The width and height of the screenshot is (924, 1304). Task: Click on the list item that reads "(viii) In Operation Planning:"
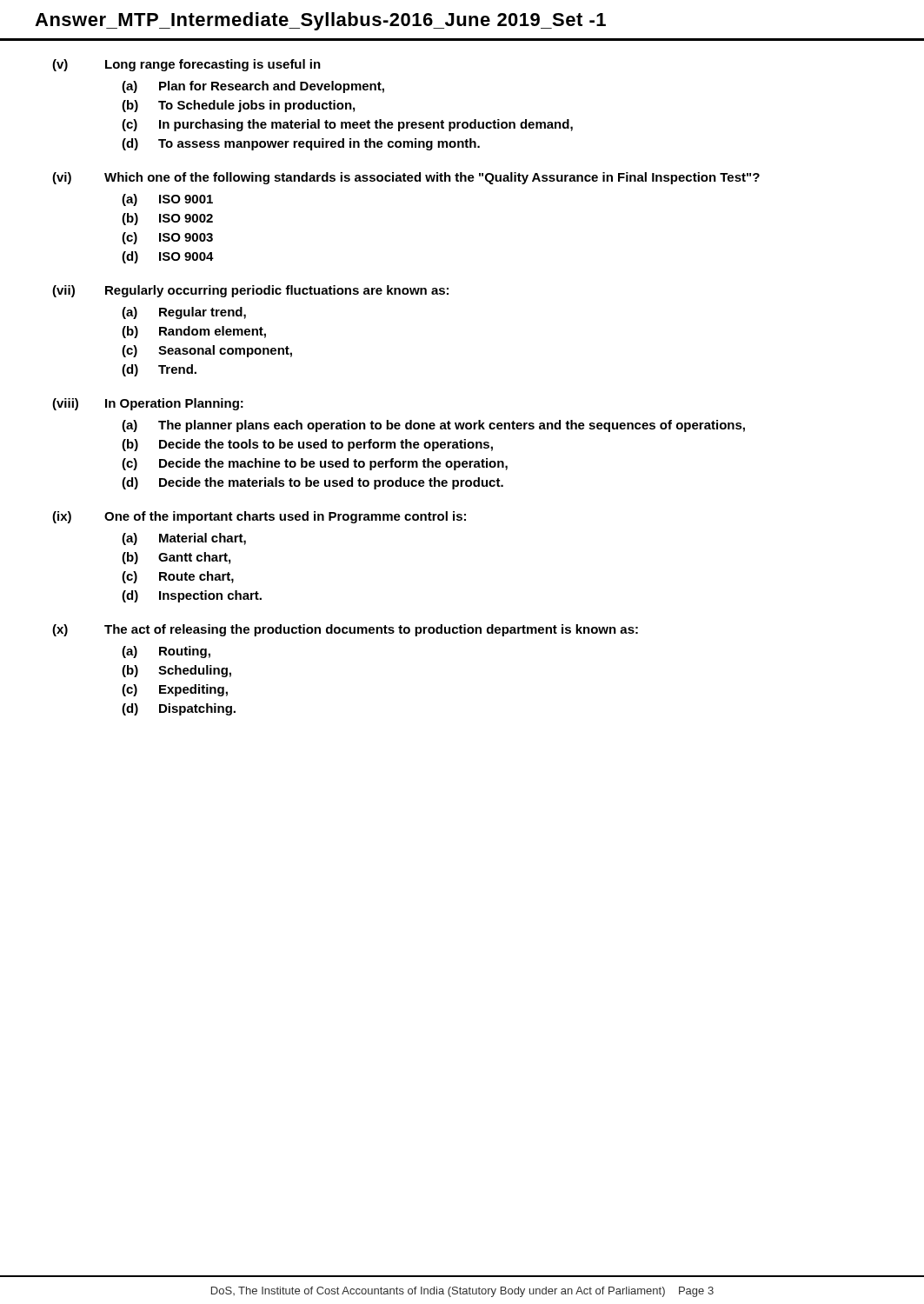tap(462, 442)
